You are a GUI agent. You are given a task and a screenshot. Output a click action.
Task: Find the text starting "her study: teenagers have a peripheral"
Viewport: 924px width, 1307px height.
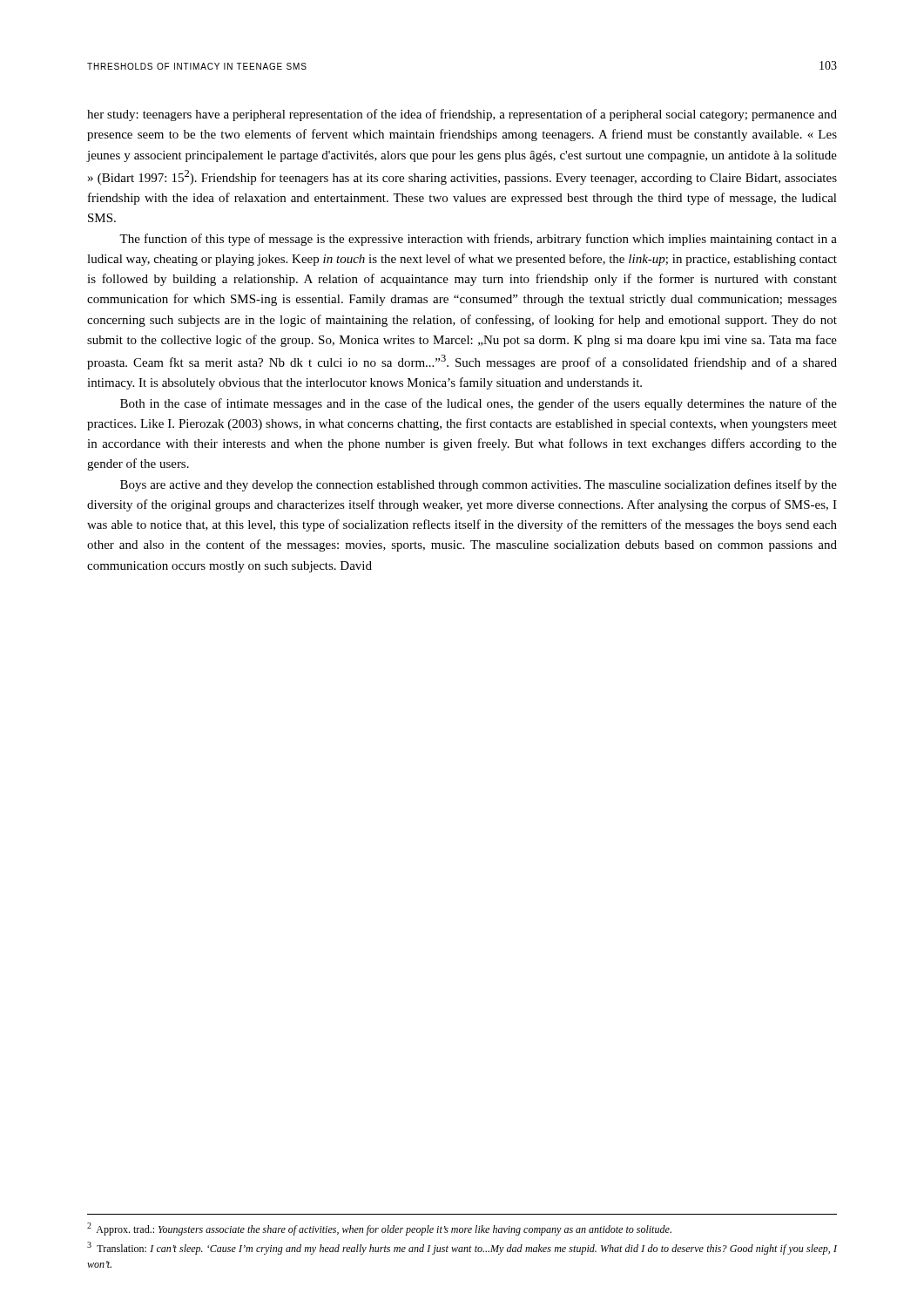tap(462, 340)
